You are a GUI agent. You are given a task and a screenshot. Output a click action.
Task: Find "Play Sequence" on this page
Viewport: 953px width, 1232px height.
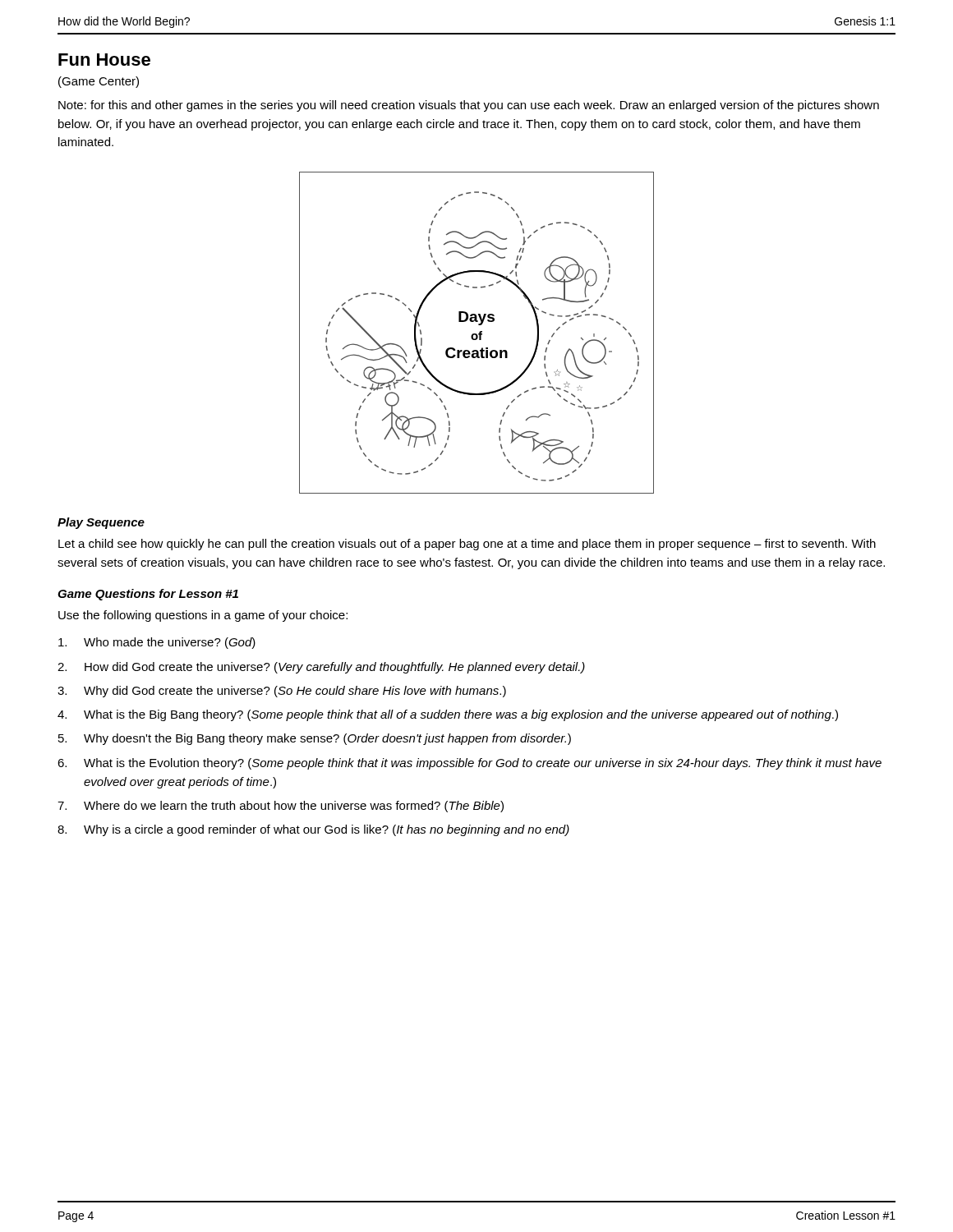pyautogui.click(x=101, y=522)
